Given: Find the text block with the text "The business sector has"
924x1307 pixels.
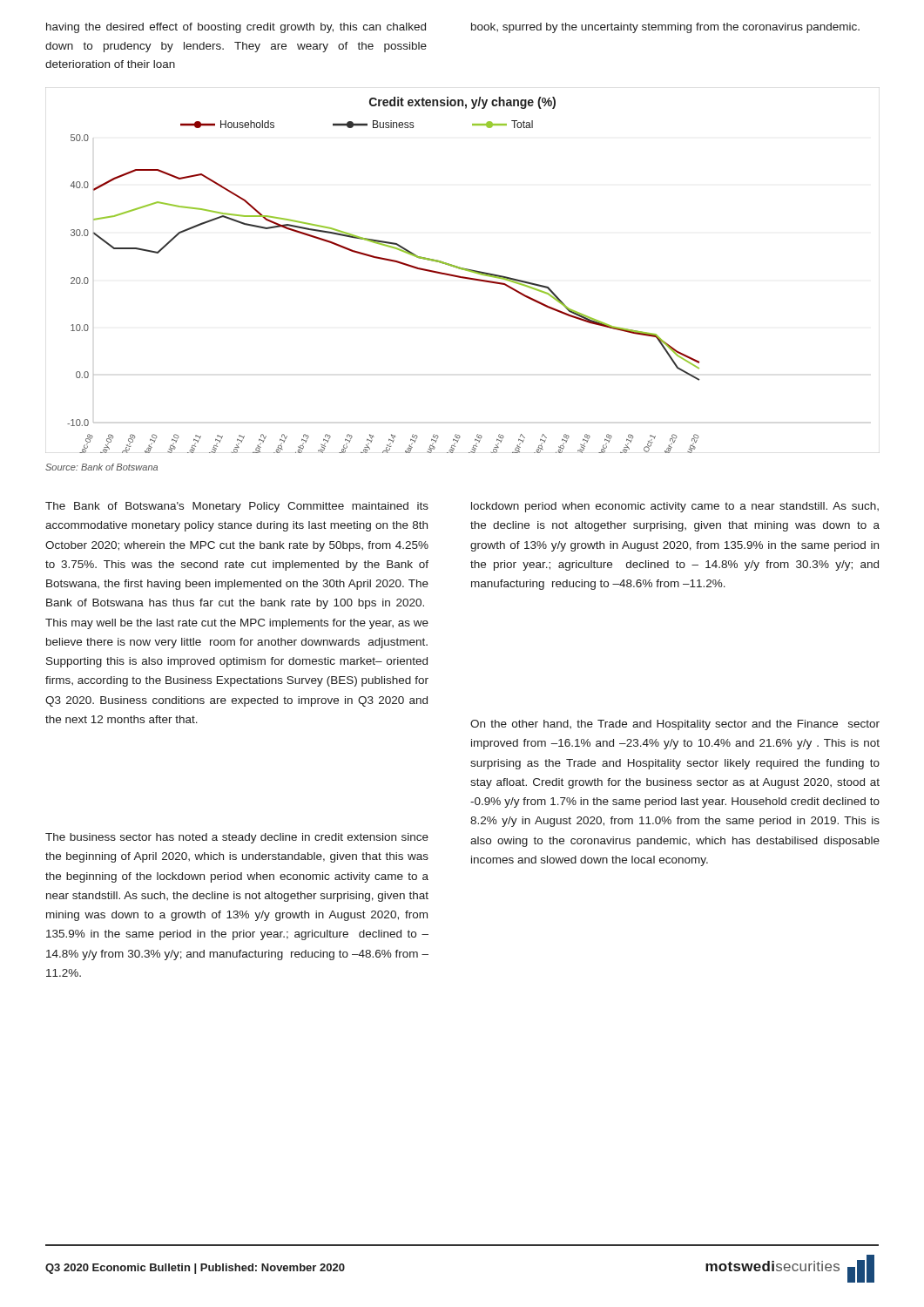Looking at the screenshot, I should pyautogui.click(x=237, y=905).
